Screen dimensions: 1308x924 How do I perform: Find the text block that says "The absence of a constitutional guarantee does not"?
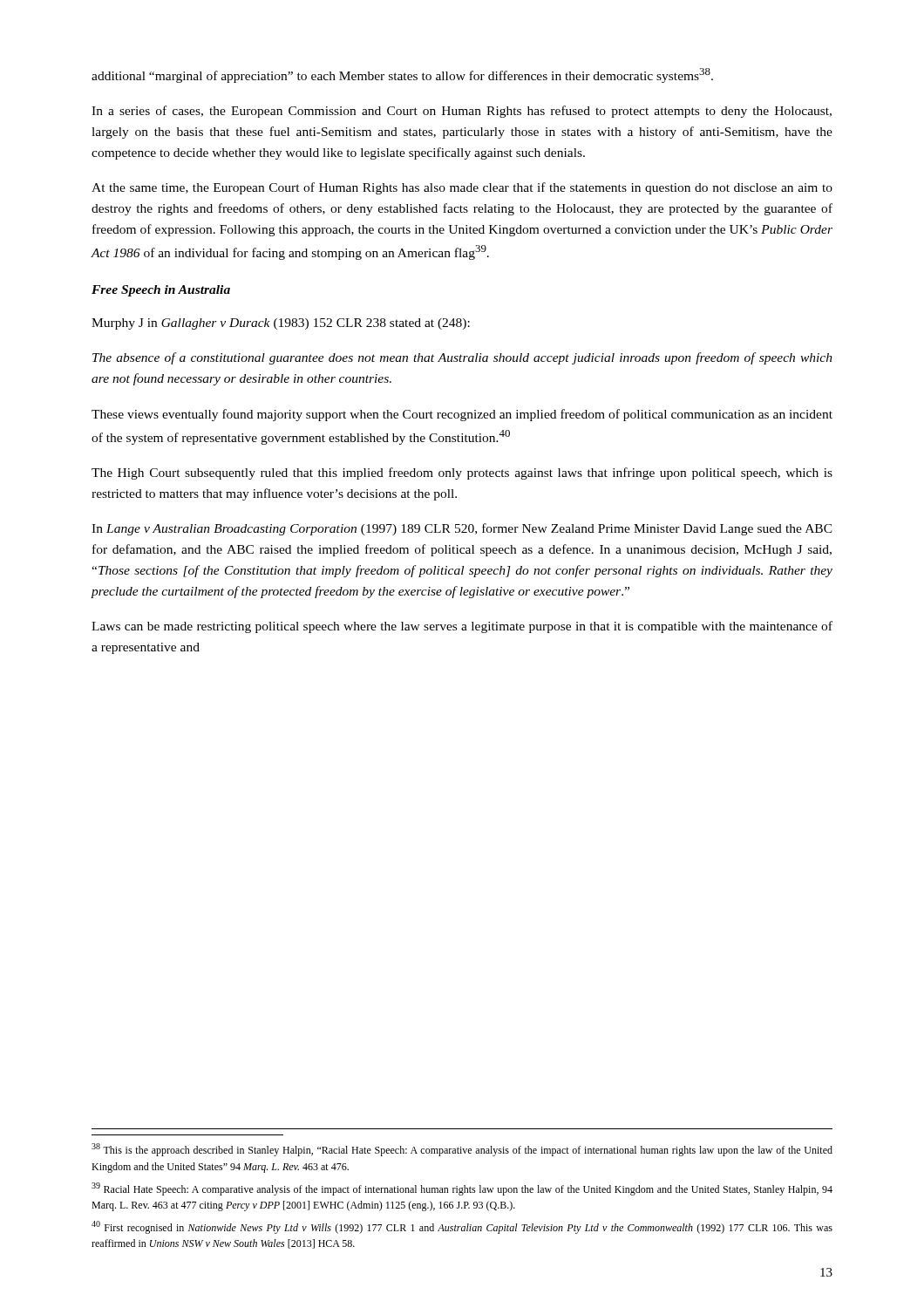462,368
